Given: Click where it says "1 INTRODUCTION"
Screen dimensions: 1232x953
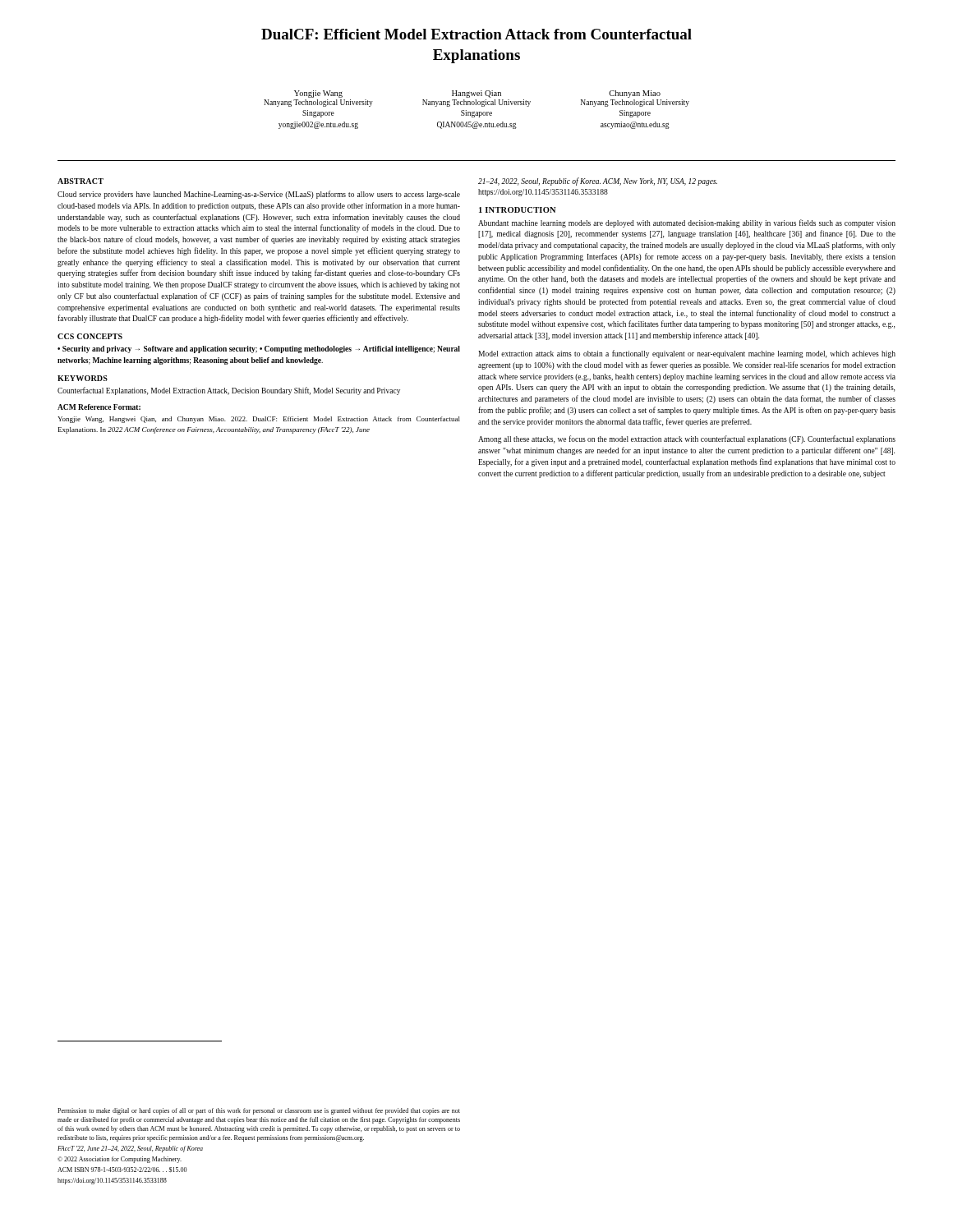Looking at the screenshot, I should coord(517,210).
